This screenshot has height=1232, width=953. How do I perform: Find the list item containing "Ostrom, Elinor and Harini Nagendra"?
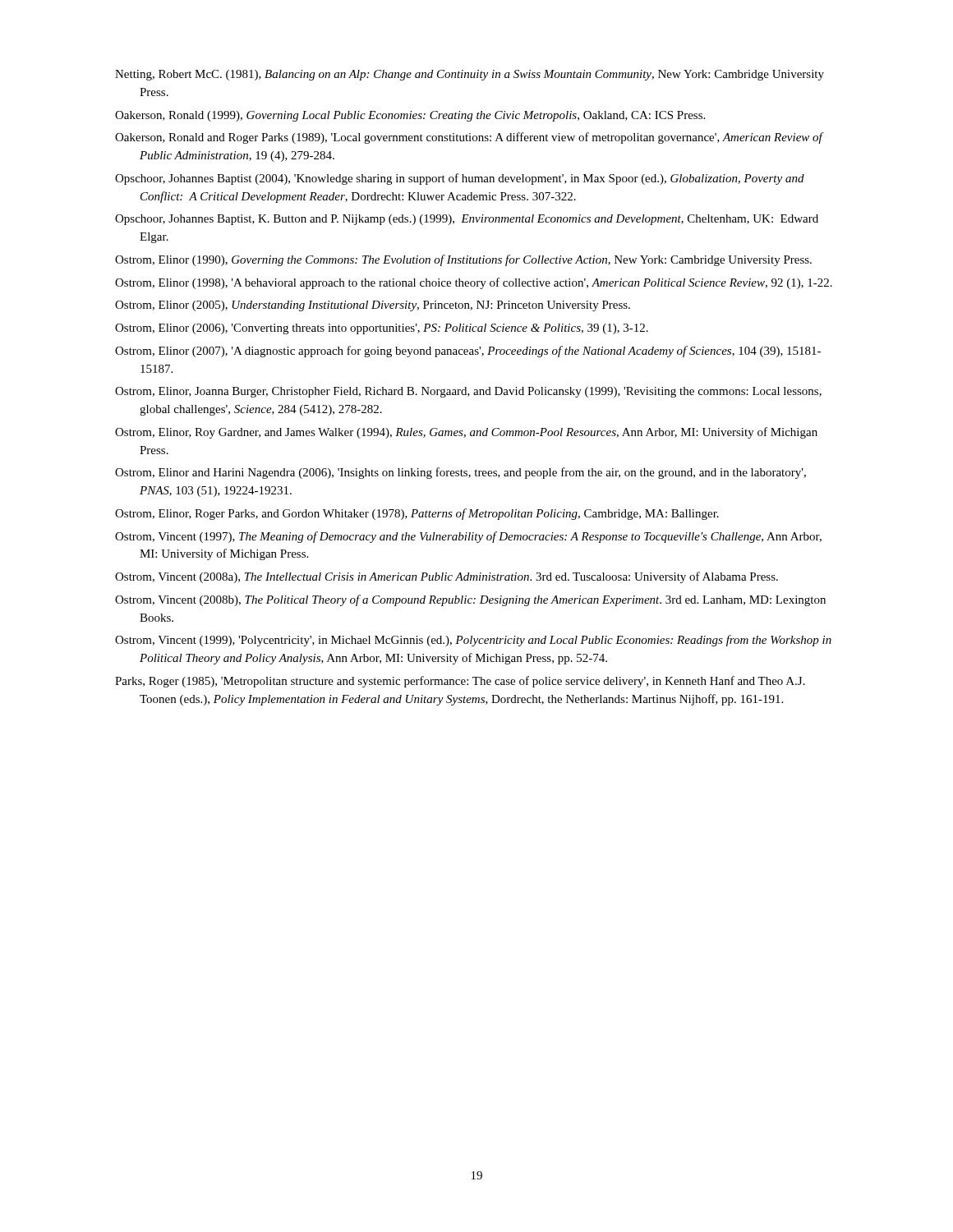click(x=461, y=481)
